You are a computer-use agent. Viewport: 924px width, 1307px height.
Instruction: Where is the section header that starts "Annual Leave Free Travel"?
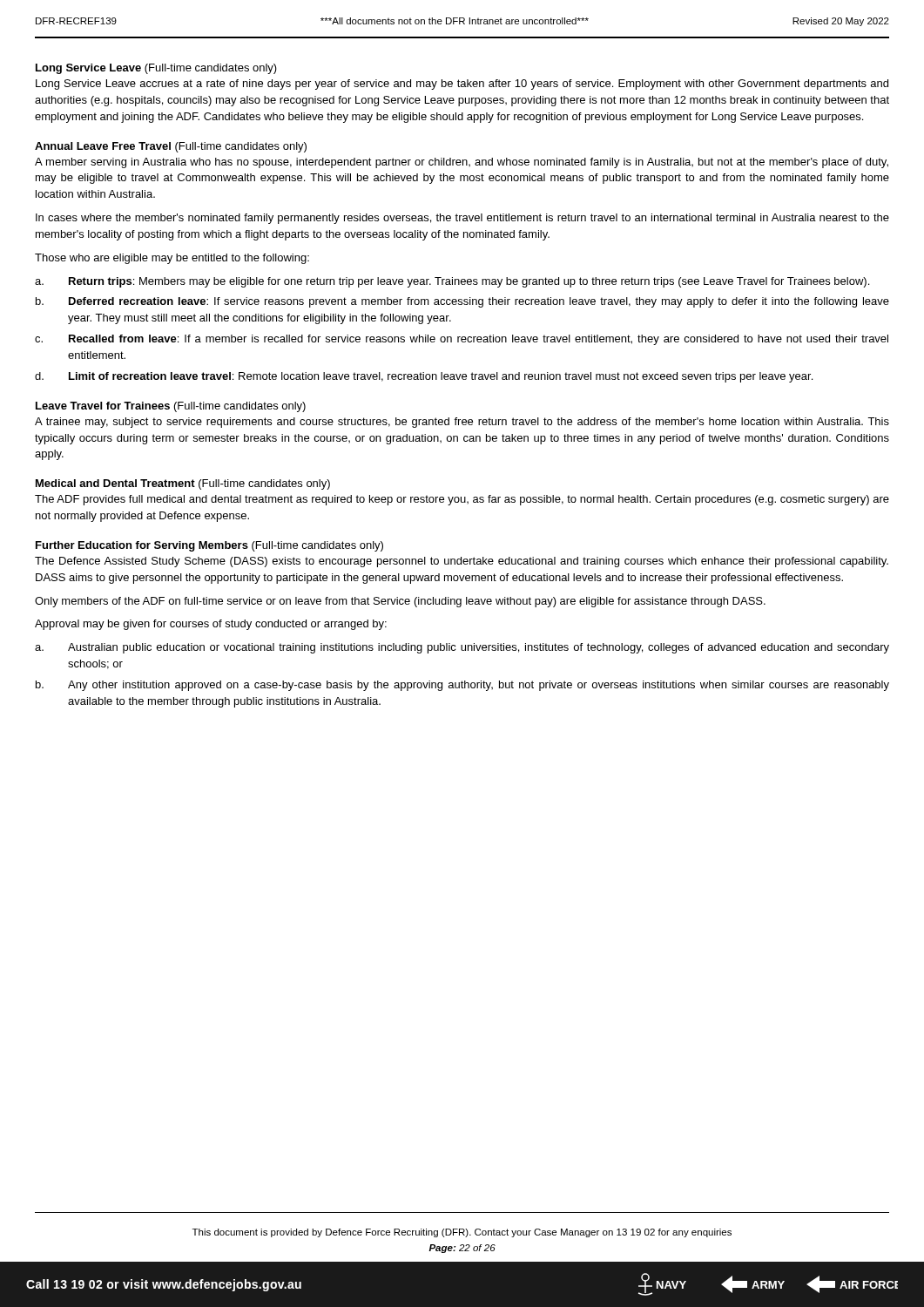[171, 146]
